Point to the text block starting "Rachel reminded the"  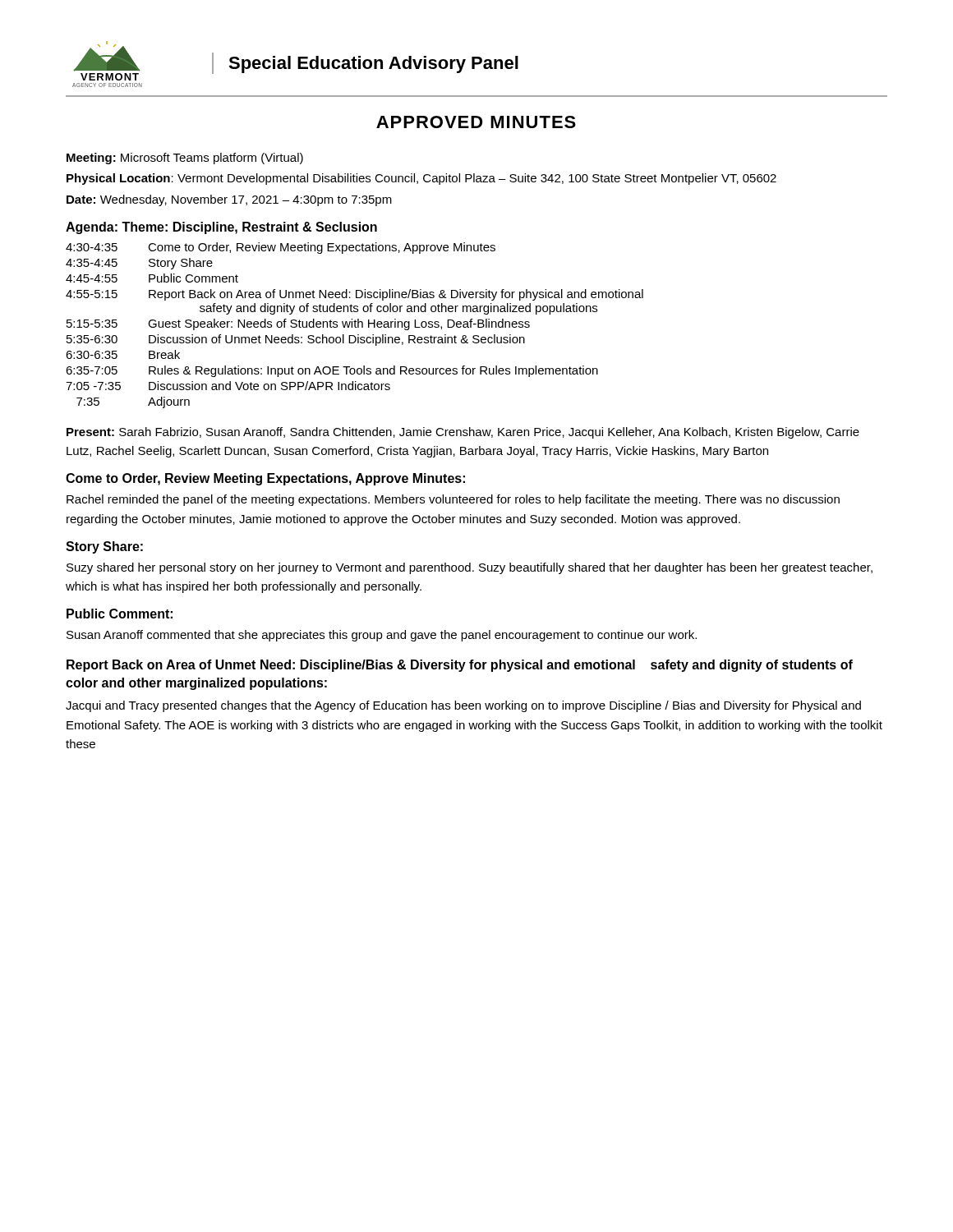tap(453, 509)
